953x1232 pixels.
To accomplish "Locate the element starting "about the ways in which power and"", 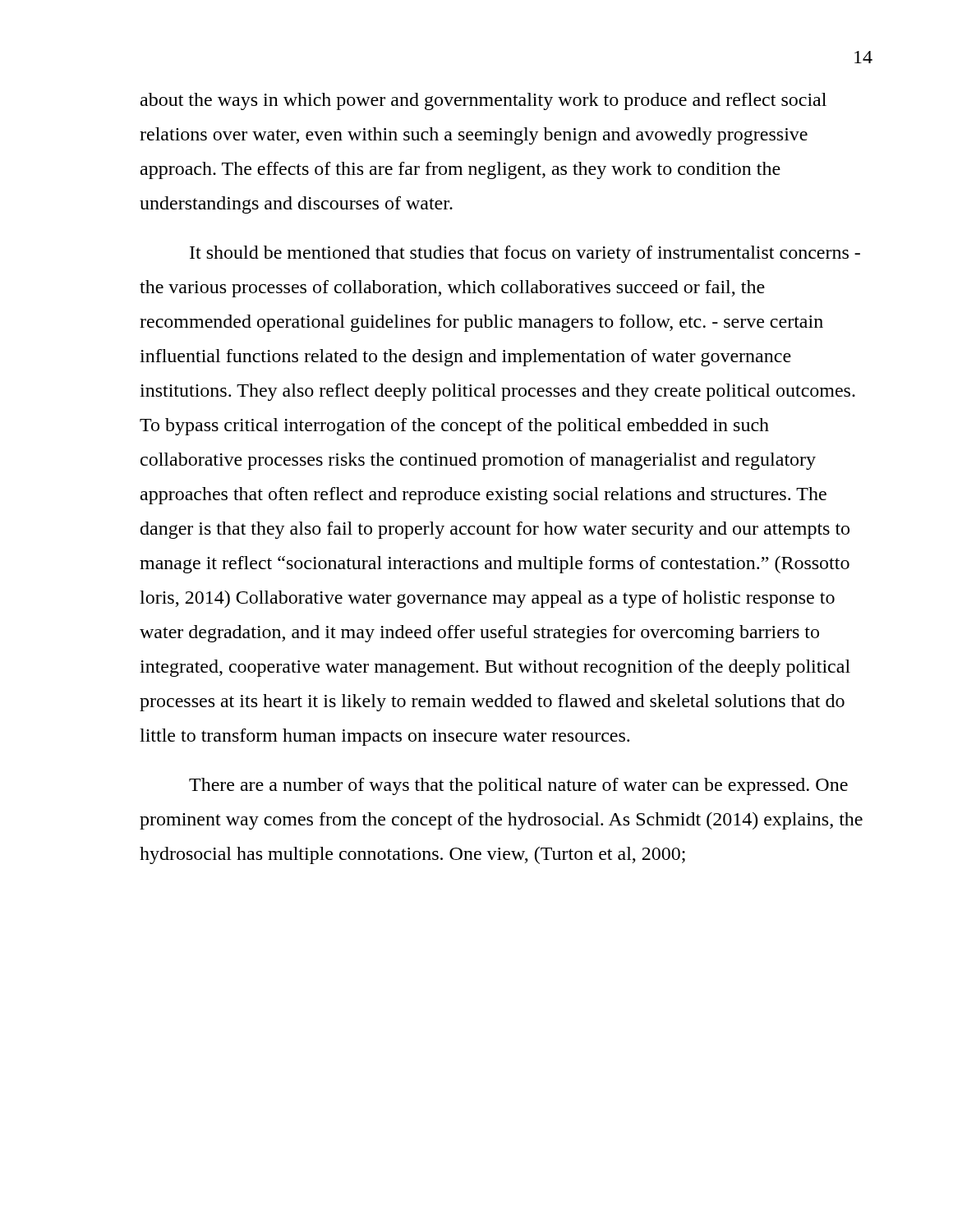I will click(483, 151).
